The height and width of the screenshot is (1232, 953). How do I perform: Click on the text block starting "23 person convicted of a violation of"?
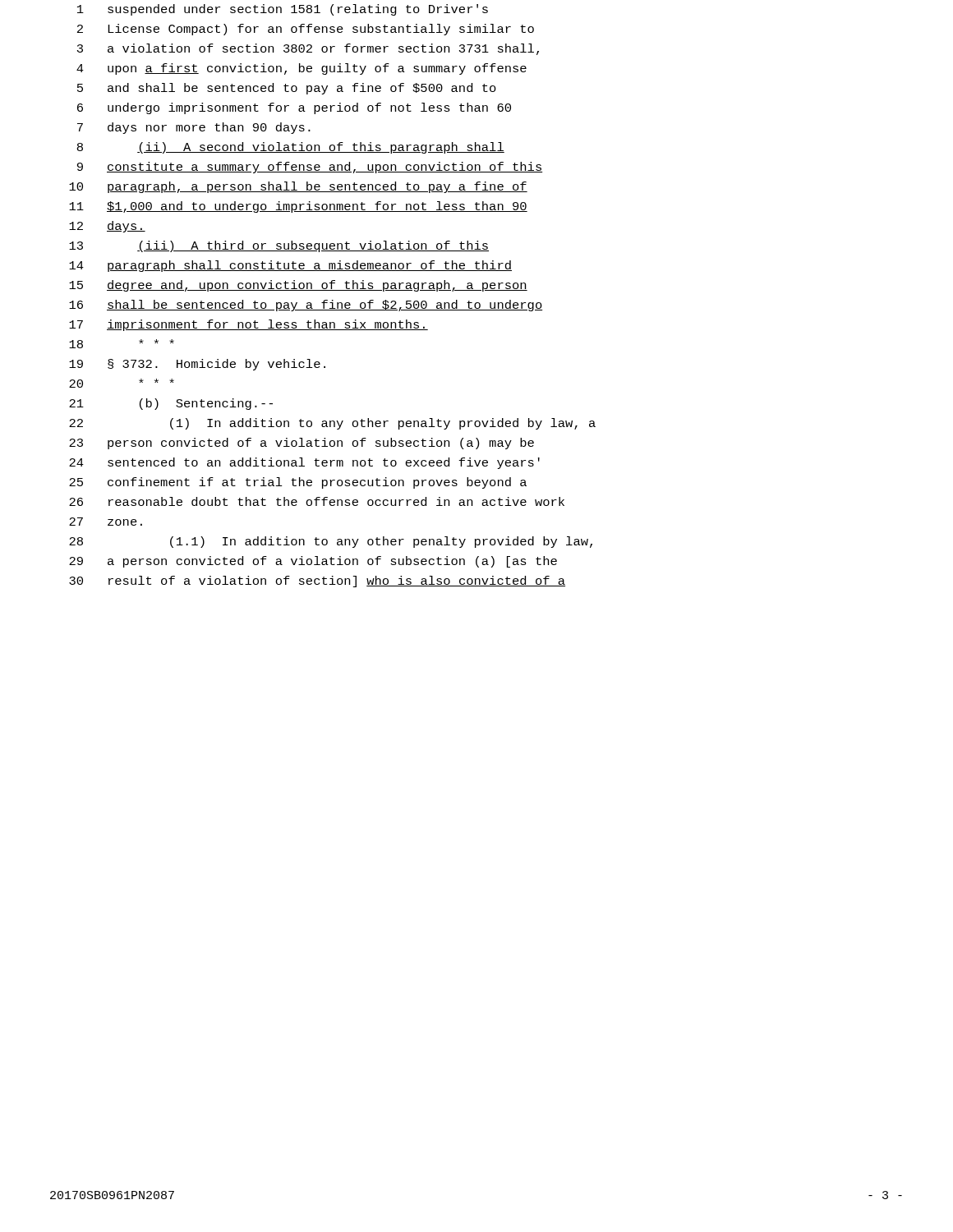(292, 444)
